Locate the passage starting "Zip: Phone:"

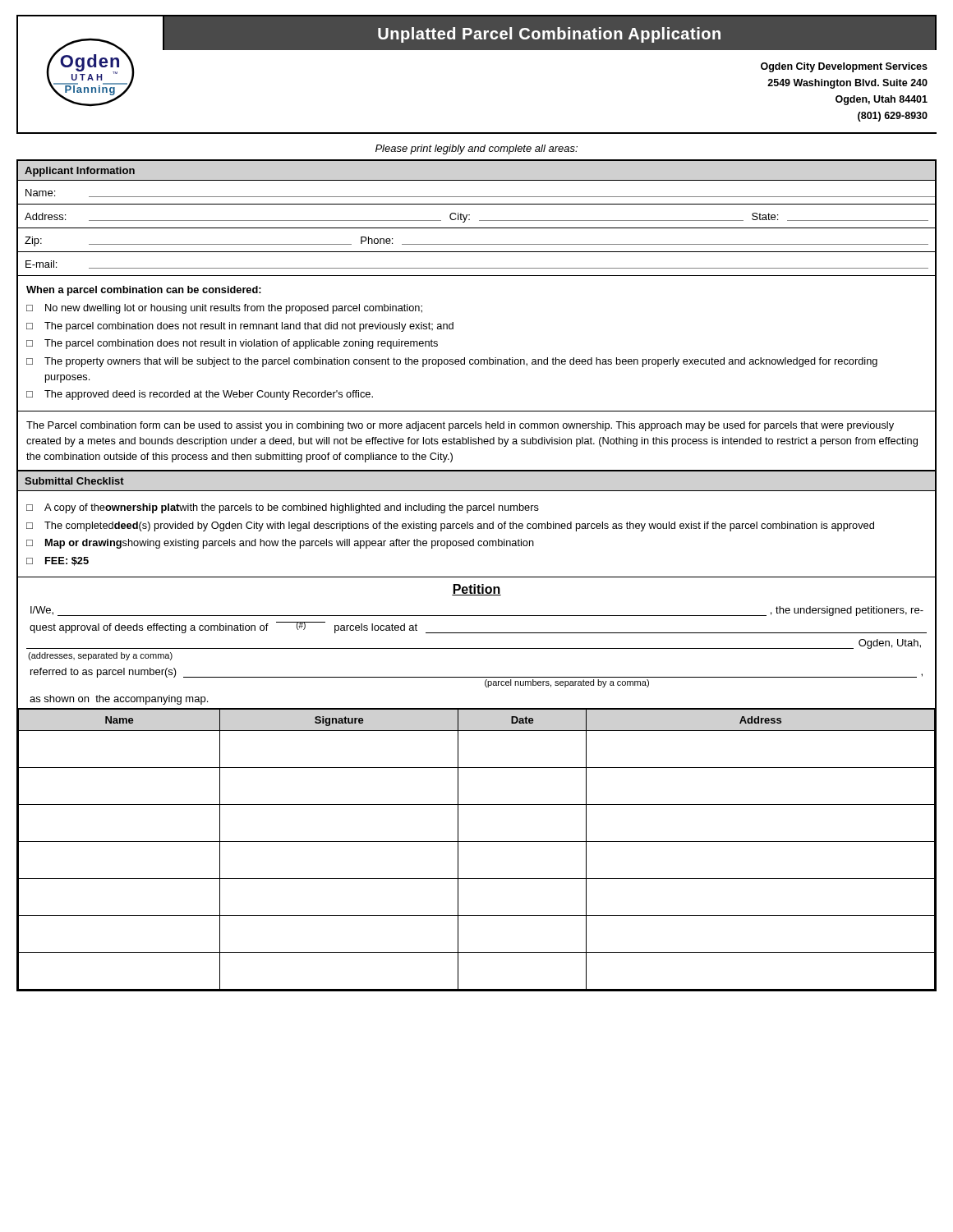click(x=473, y=240)
